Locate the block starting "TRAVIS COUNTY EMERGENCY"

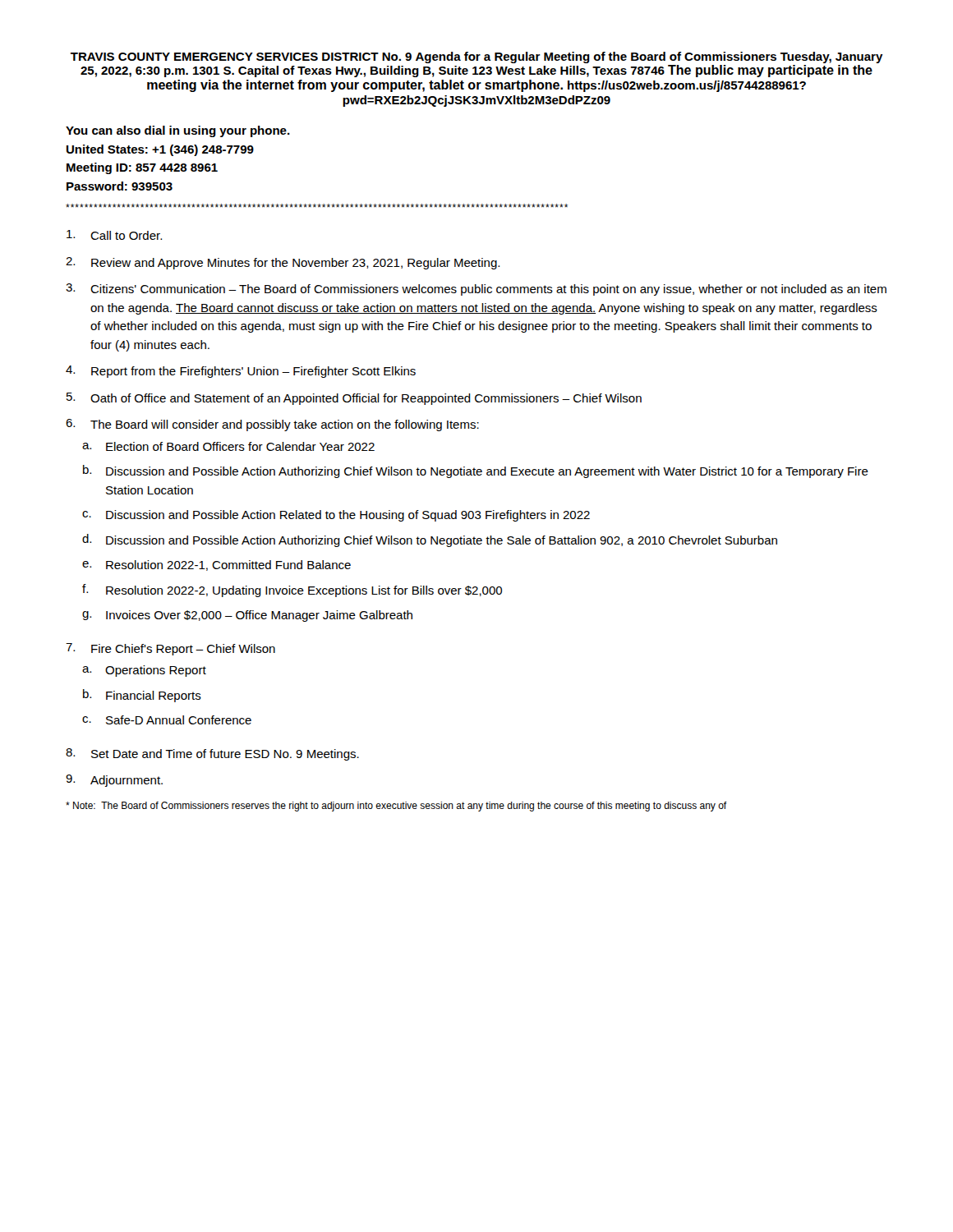pyautogui.click(x=476, y=78)
